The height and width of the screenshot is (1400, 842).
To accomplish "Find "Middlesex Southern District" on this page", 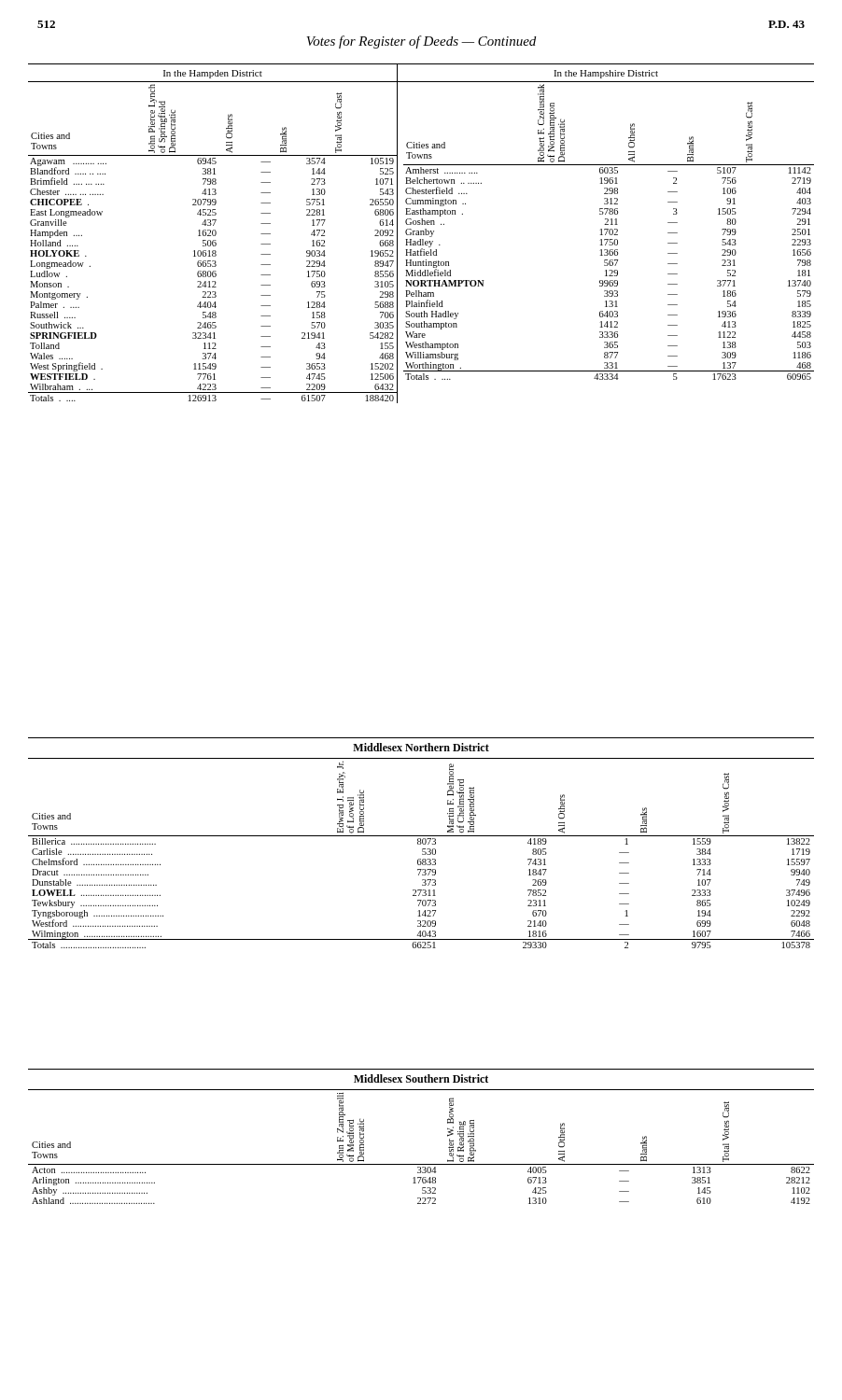I will pyautogui.click(x=421, y=1079).
